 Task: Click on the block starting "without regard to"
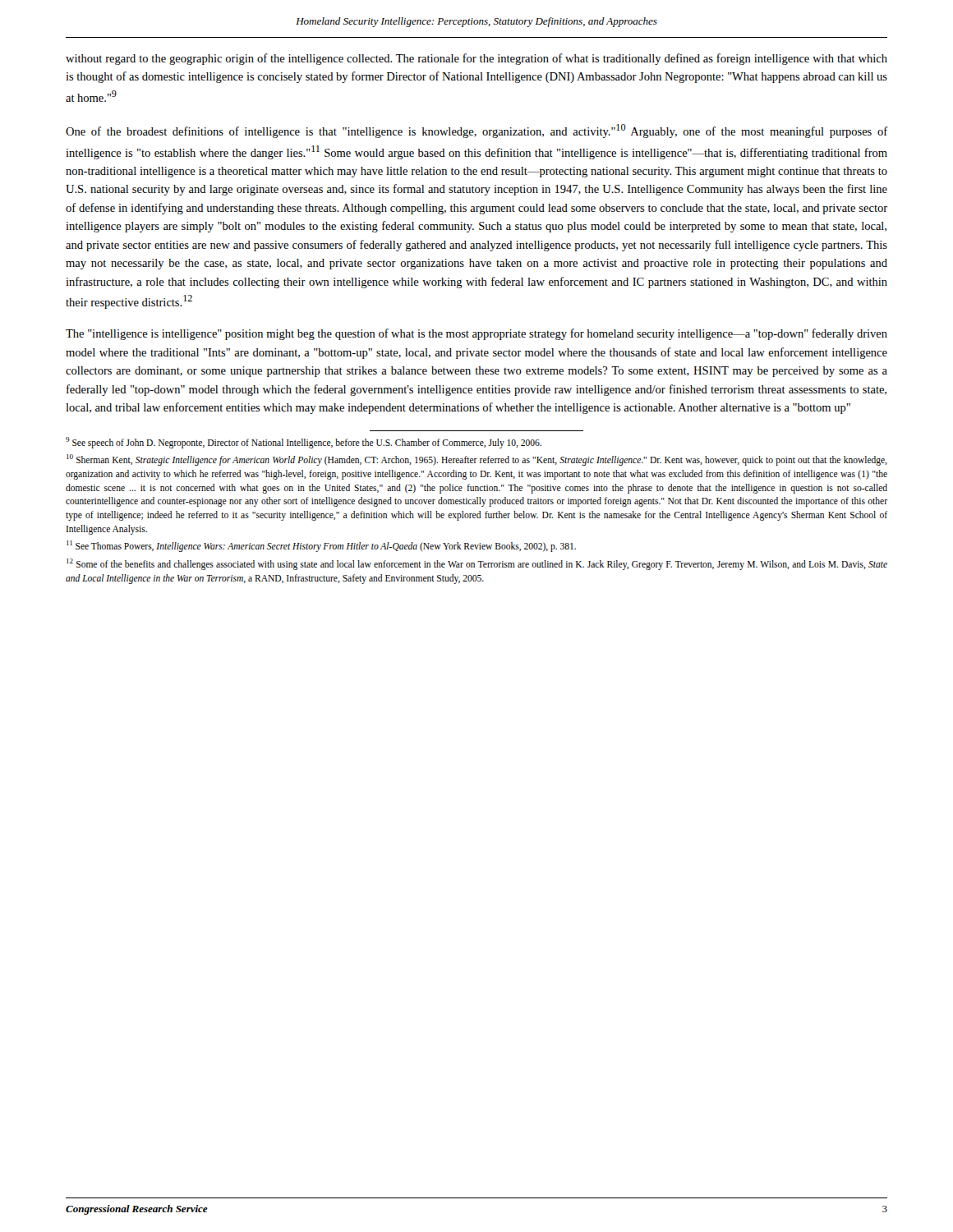(x=476, y=78)
